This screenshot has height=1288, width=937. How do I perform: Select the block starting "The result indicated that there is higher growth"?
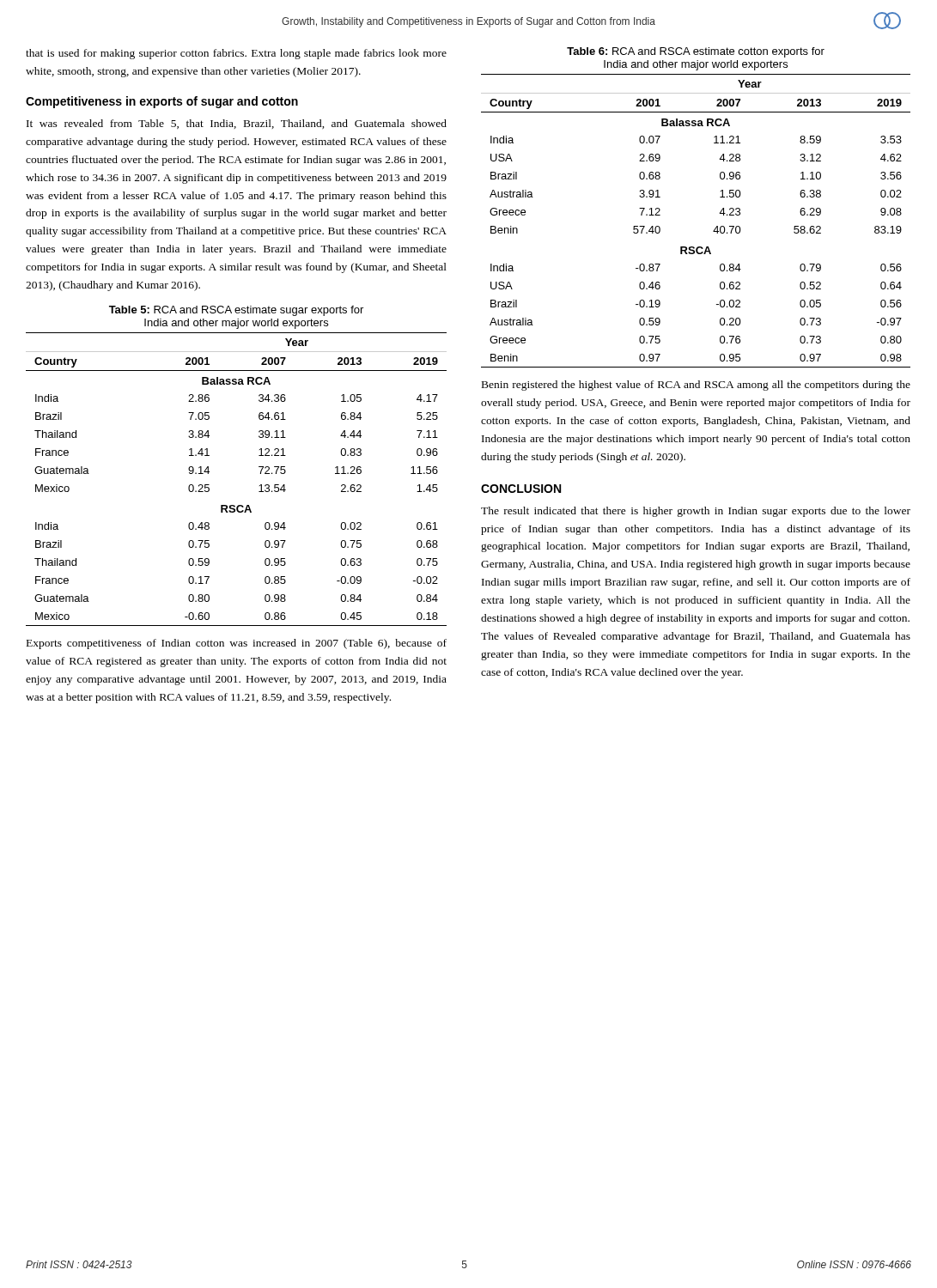click(696, 592)
